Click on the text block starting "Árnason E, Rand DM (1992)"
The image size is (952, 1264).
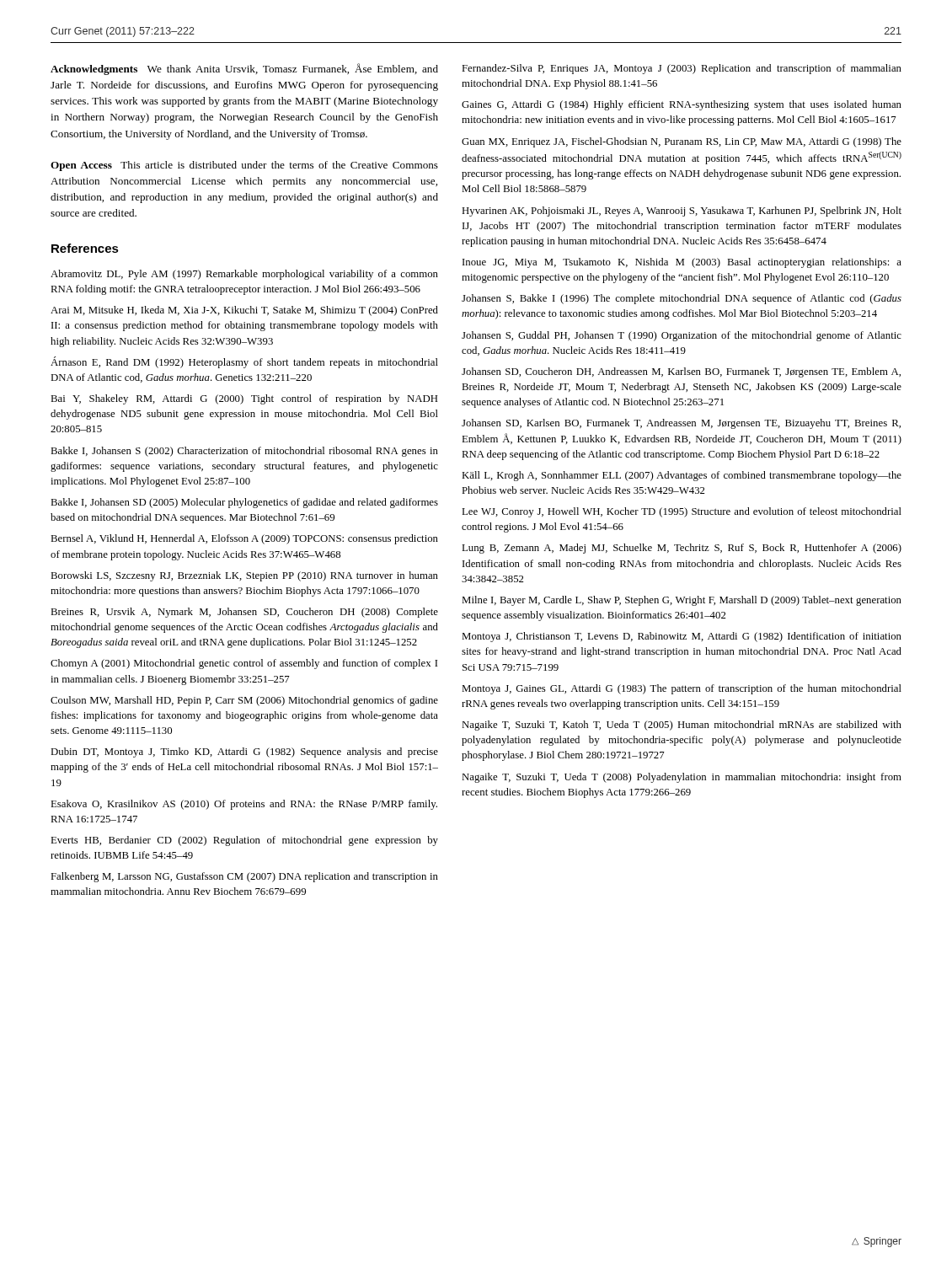[x=244, y=370]
